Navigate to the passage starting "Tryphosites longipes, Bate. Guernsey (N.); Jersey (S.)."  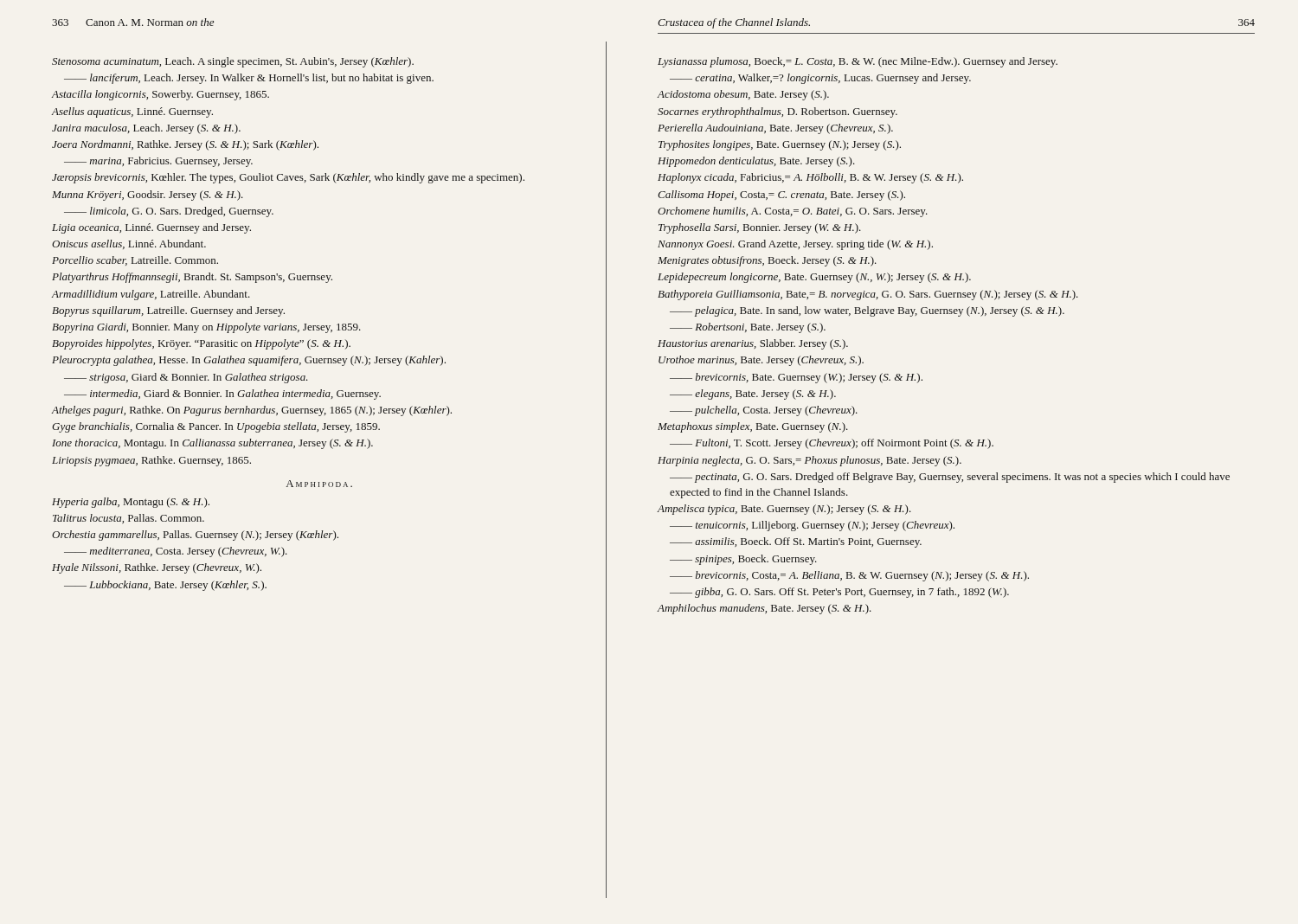click(x=780, y=144)
